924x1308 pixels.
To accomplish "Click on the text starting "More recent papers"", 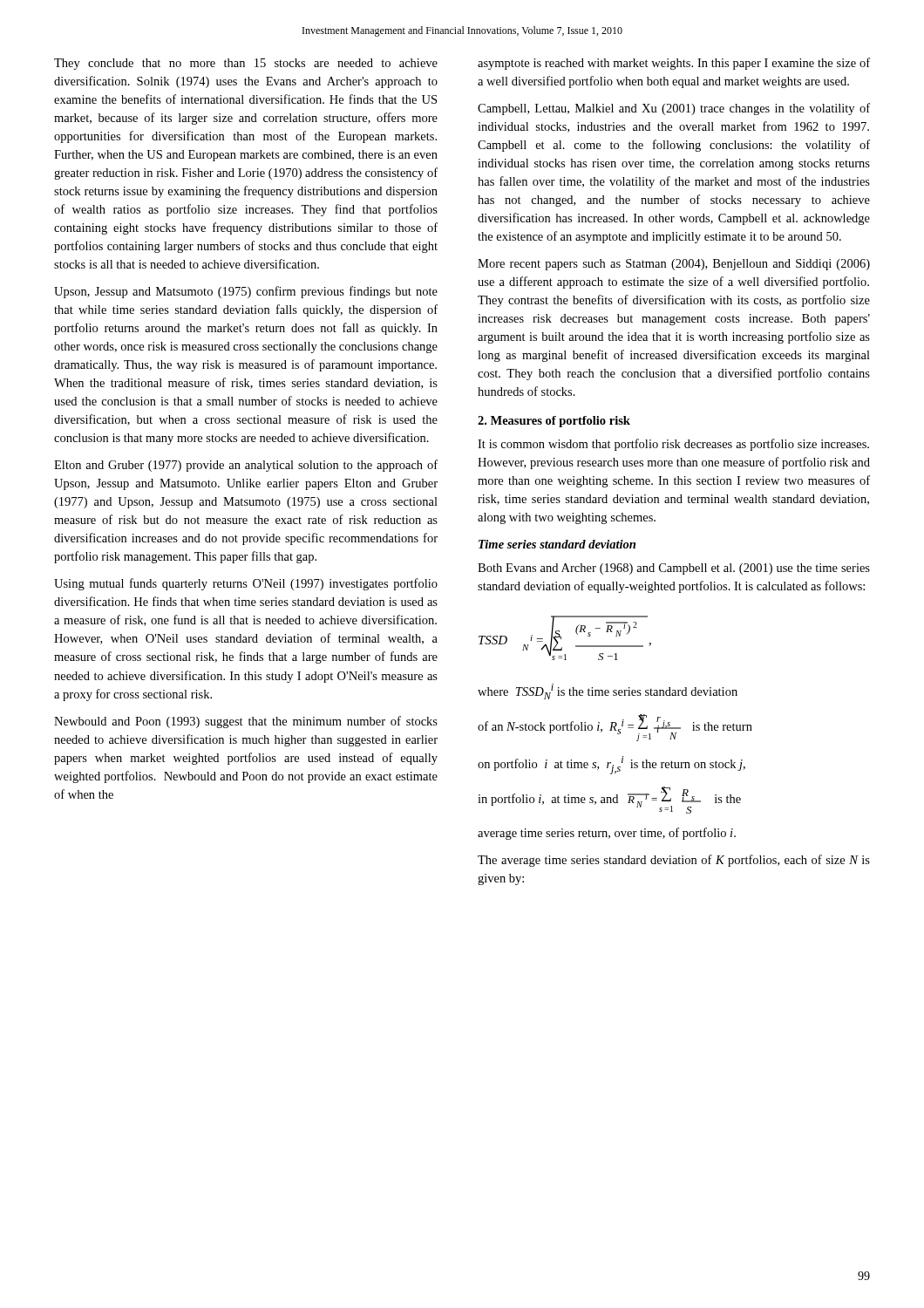I will 674,328.
